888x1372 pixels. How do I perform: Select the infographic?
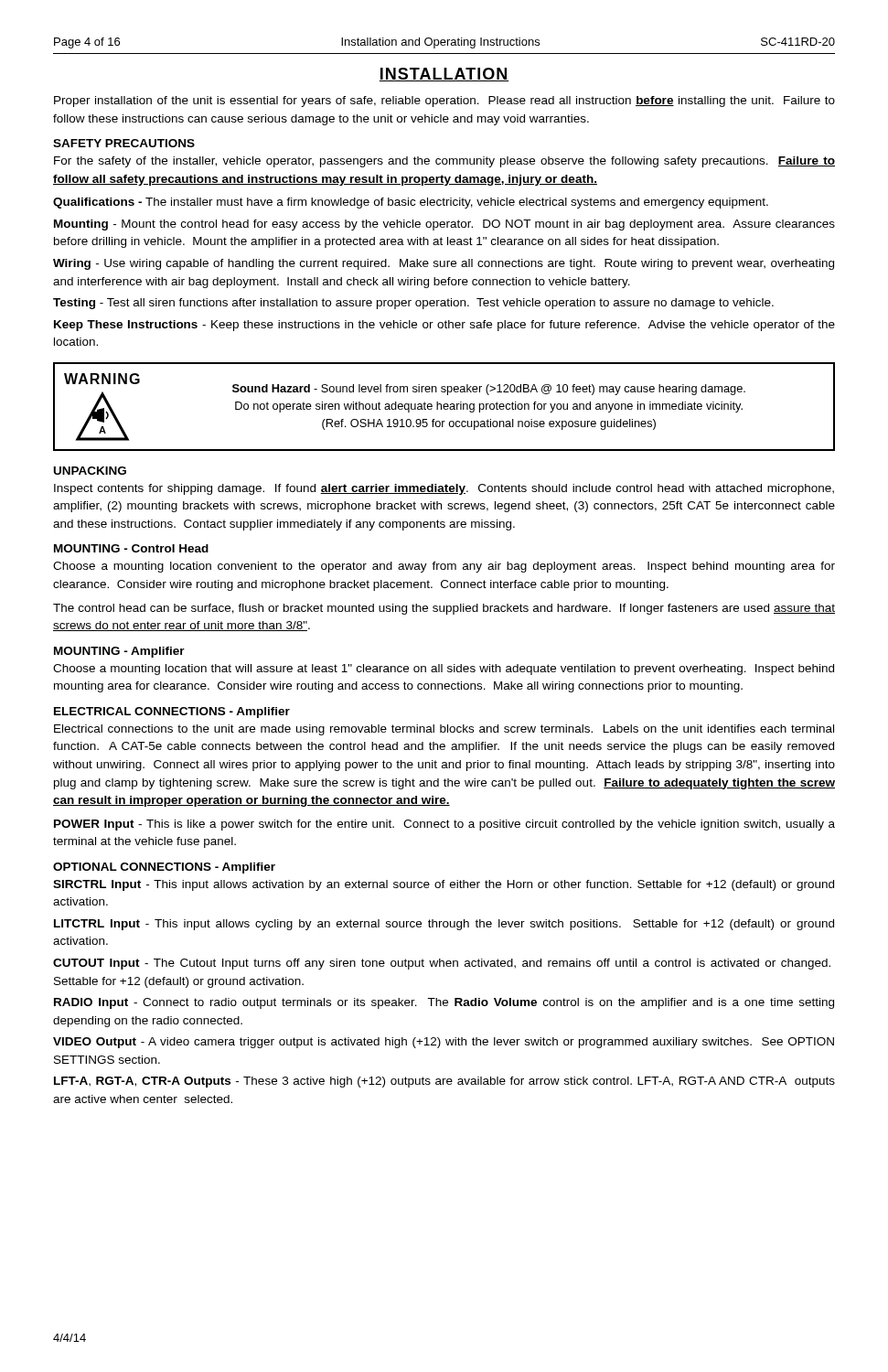(444, 406)
